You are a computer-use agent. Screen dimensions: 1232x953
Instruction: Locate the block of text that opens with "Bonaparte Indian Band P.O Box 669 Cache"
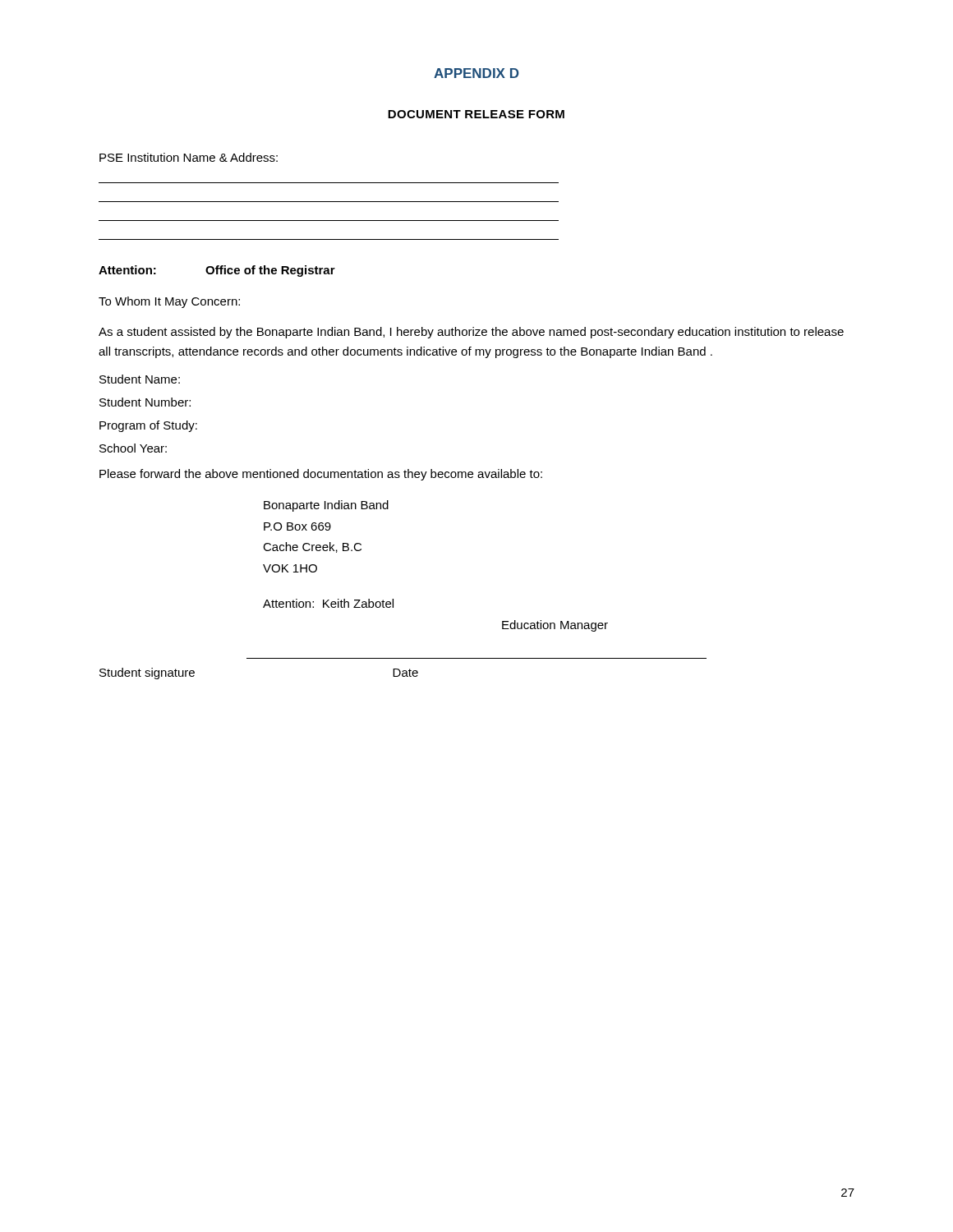point(326,536)
